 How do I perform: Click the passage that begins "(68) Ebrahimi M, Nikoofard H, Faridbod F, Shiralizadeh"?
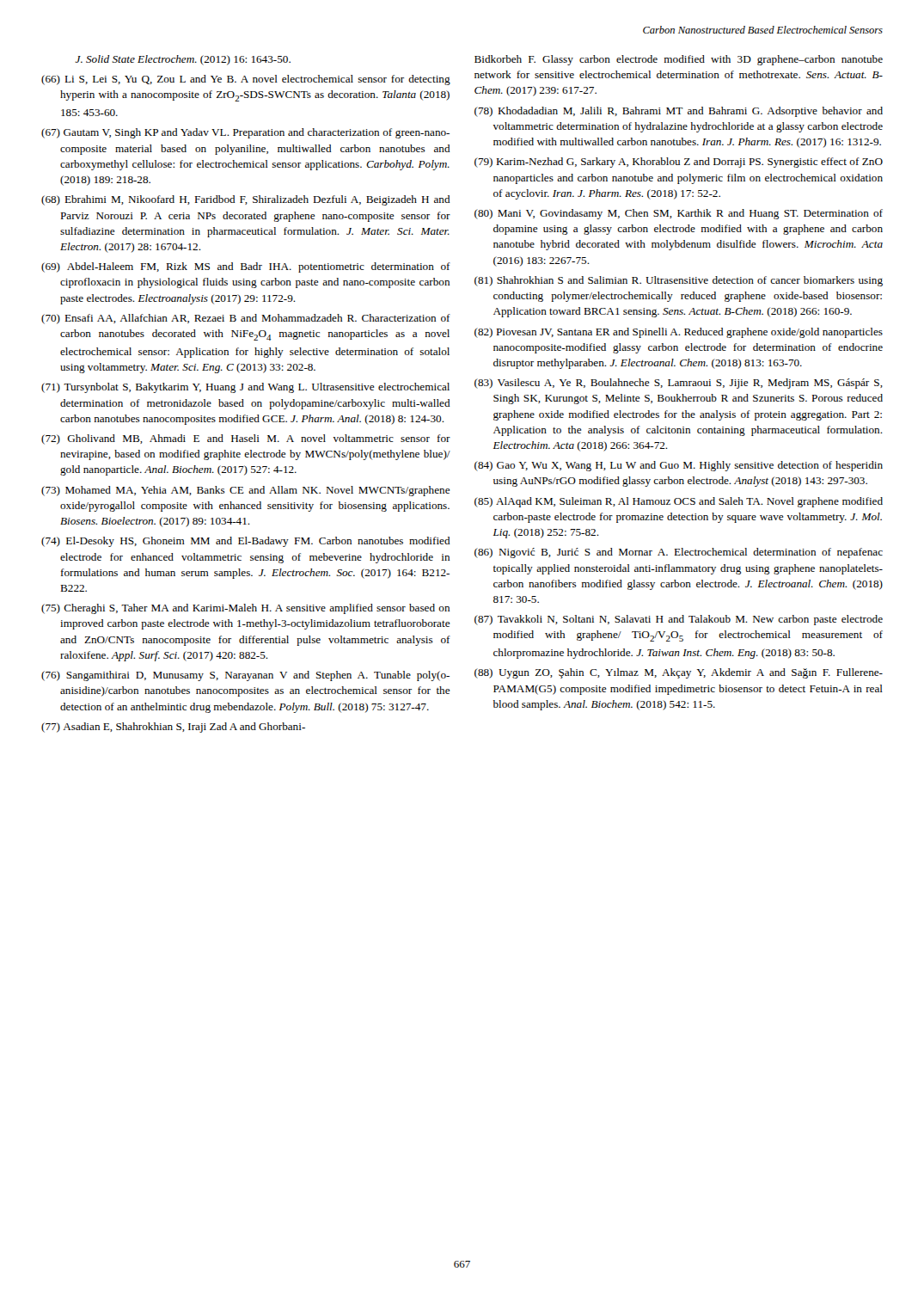(246, 223)
